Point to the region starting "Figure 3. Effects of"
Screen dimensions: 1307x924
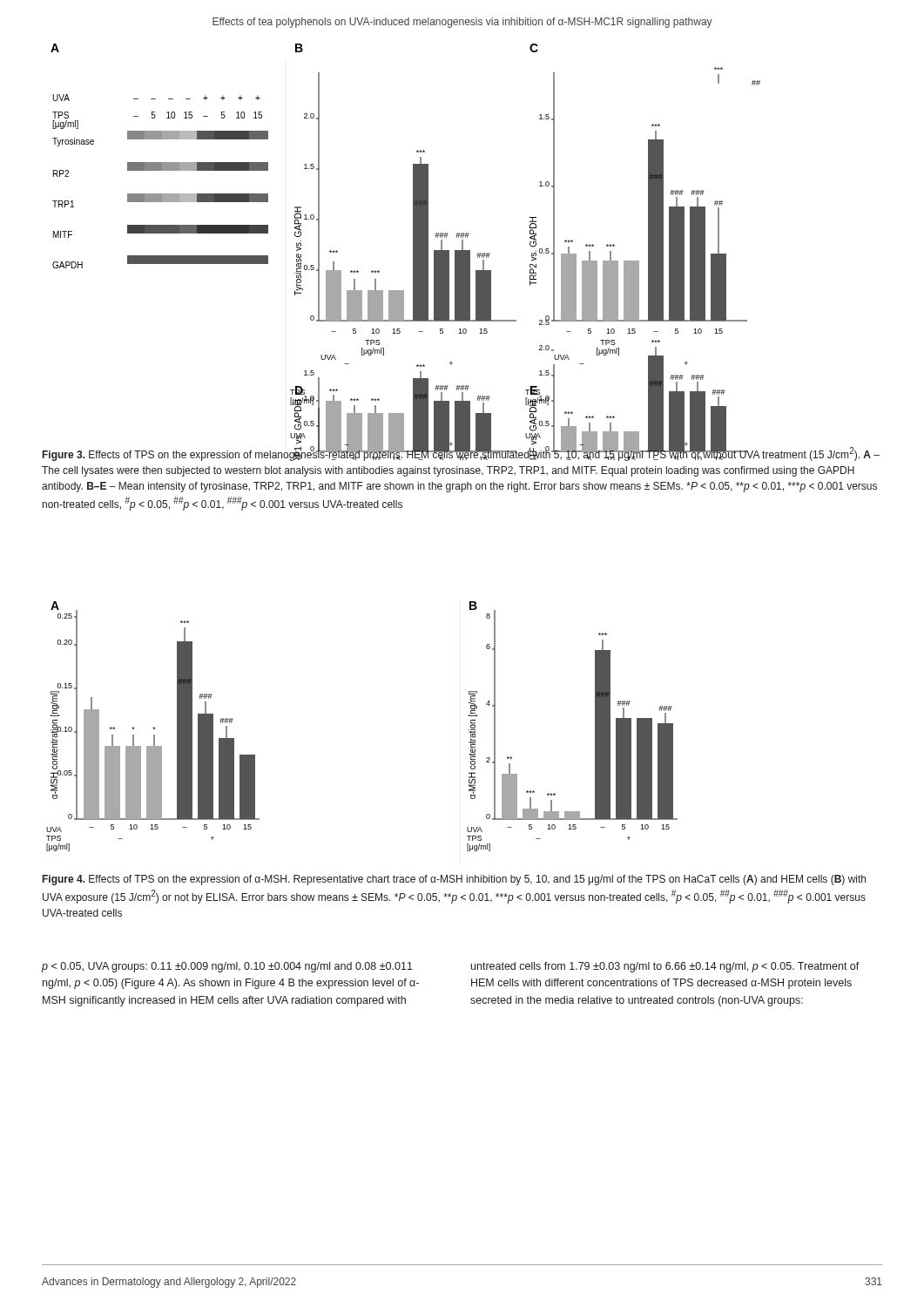[x=461, y=478]
